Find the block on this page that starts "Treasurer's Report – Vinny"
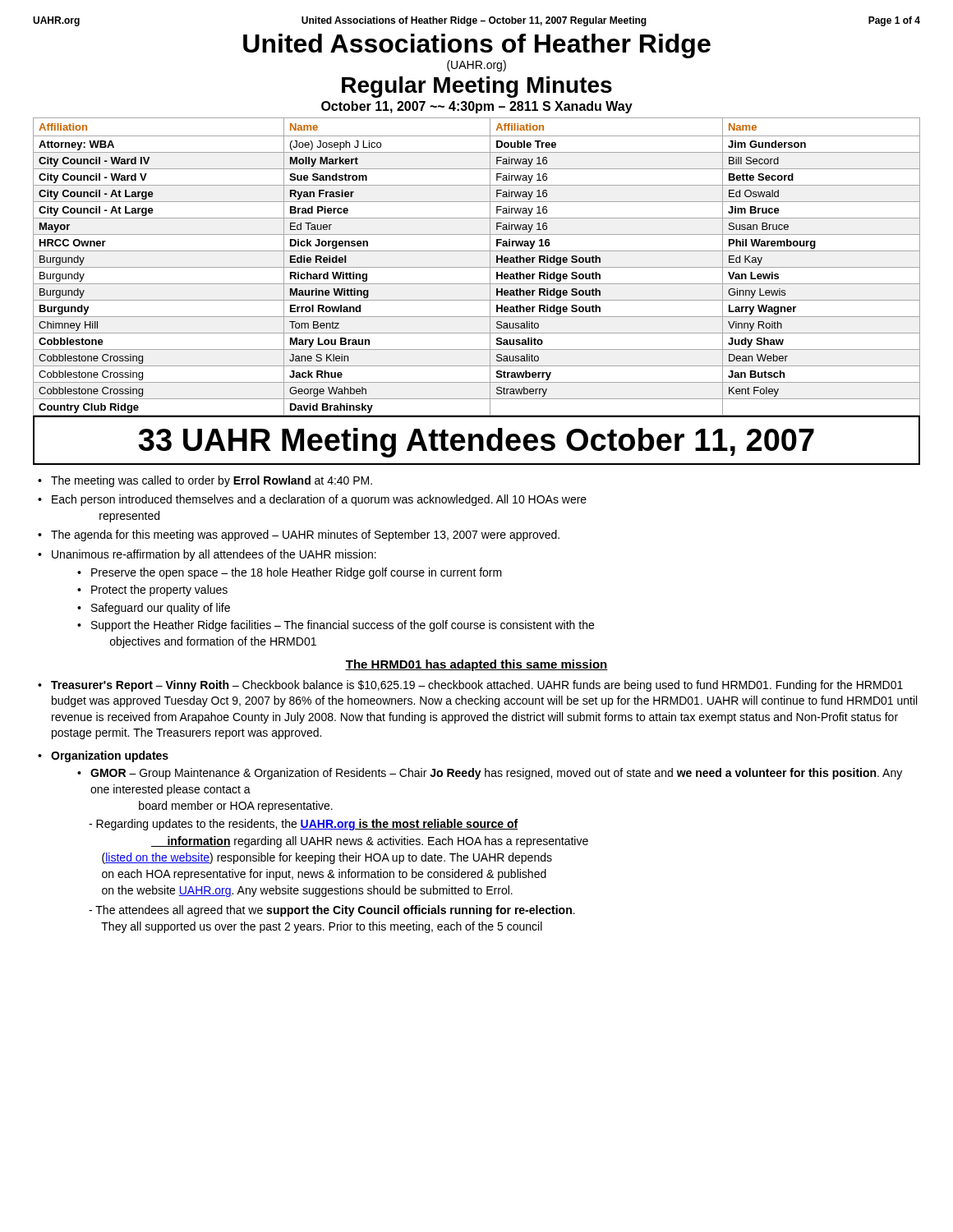Viewport: 953px width, 1232px height. [x=484, y=709]
